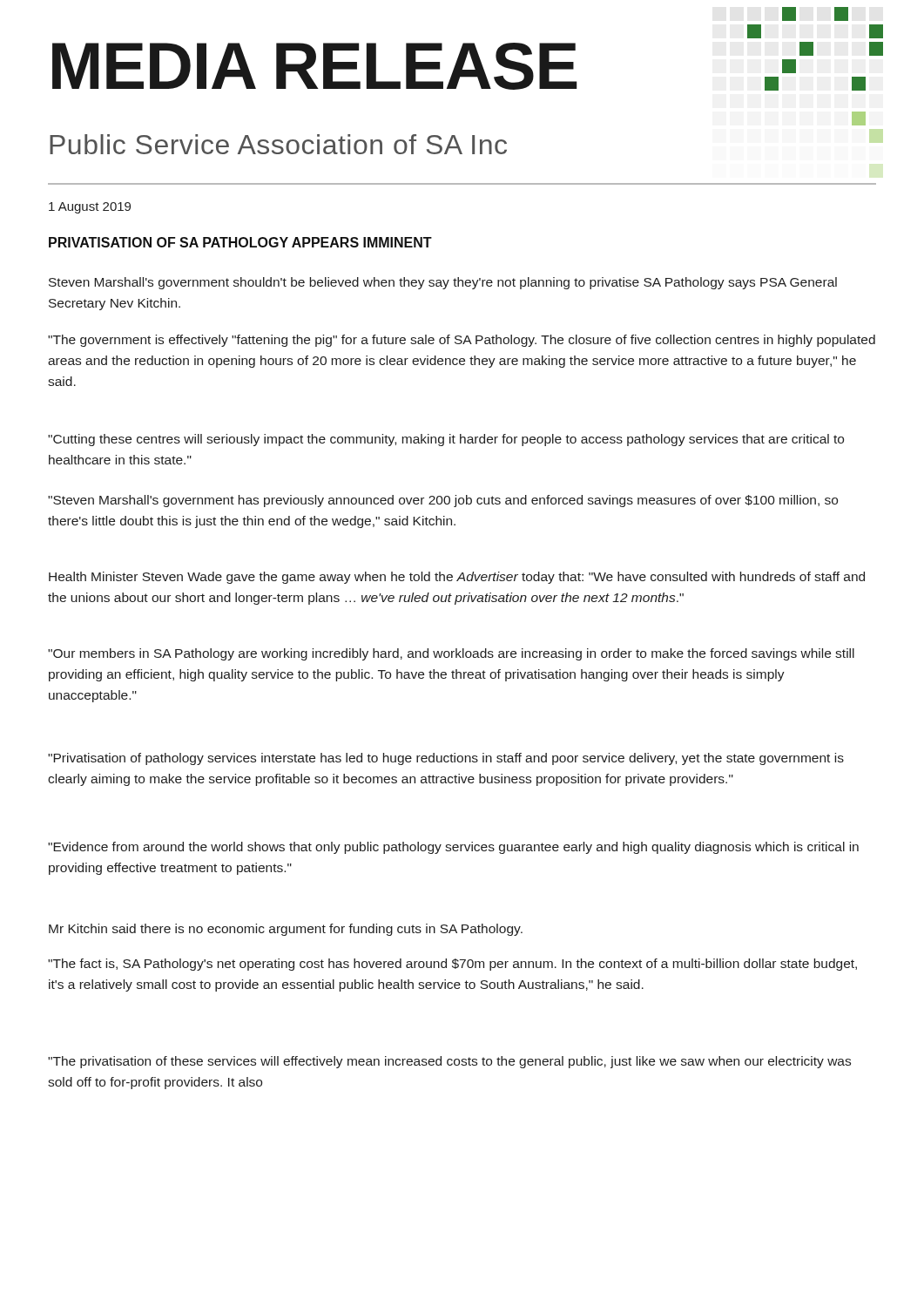
Task: Click on the text block with the text "Mr Kitchin said there is no economic argument"
Action: point(462,929)
